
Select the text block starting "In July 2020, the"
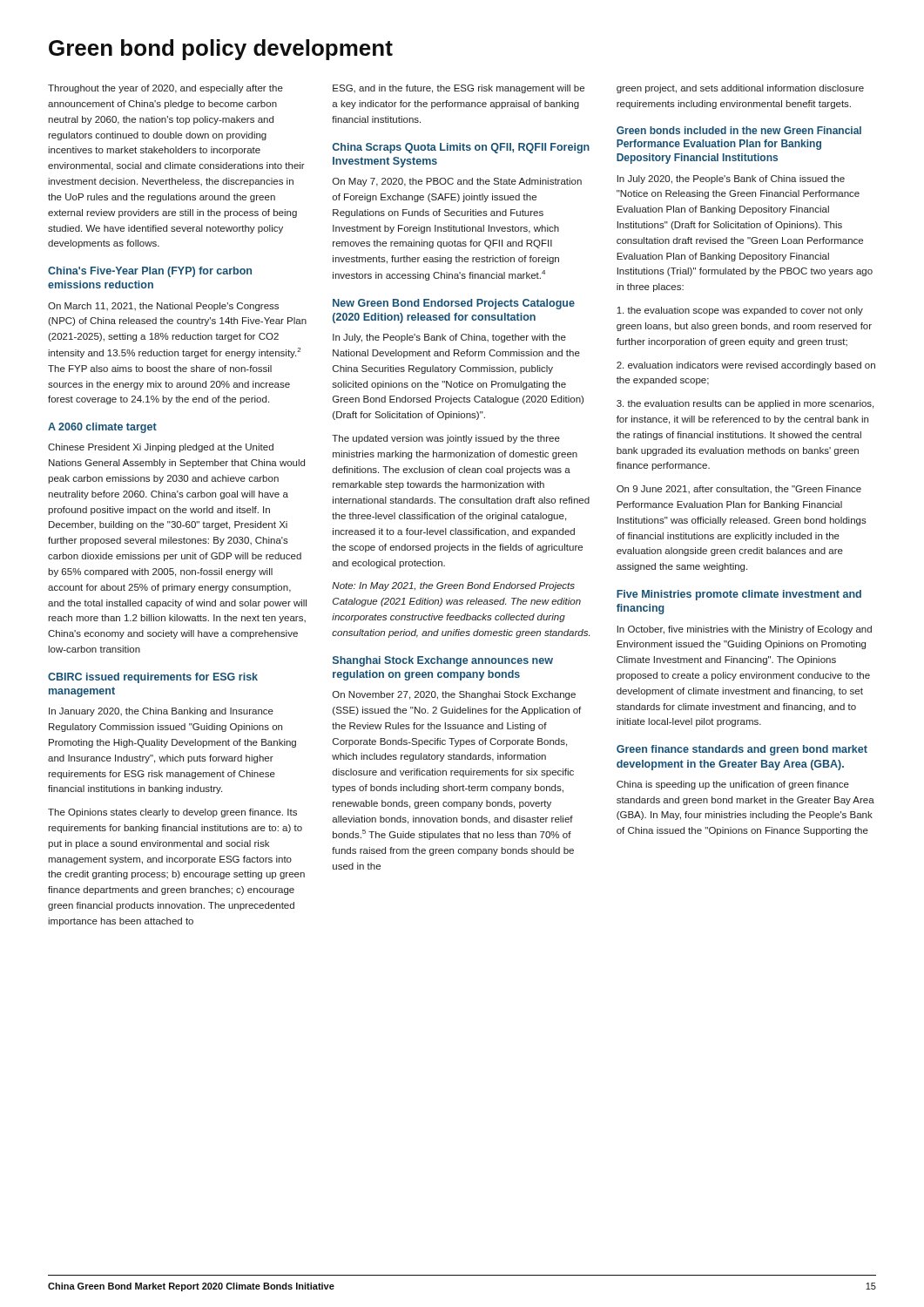tap(746, 233)
